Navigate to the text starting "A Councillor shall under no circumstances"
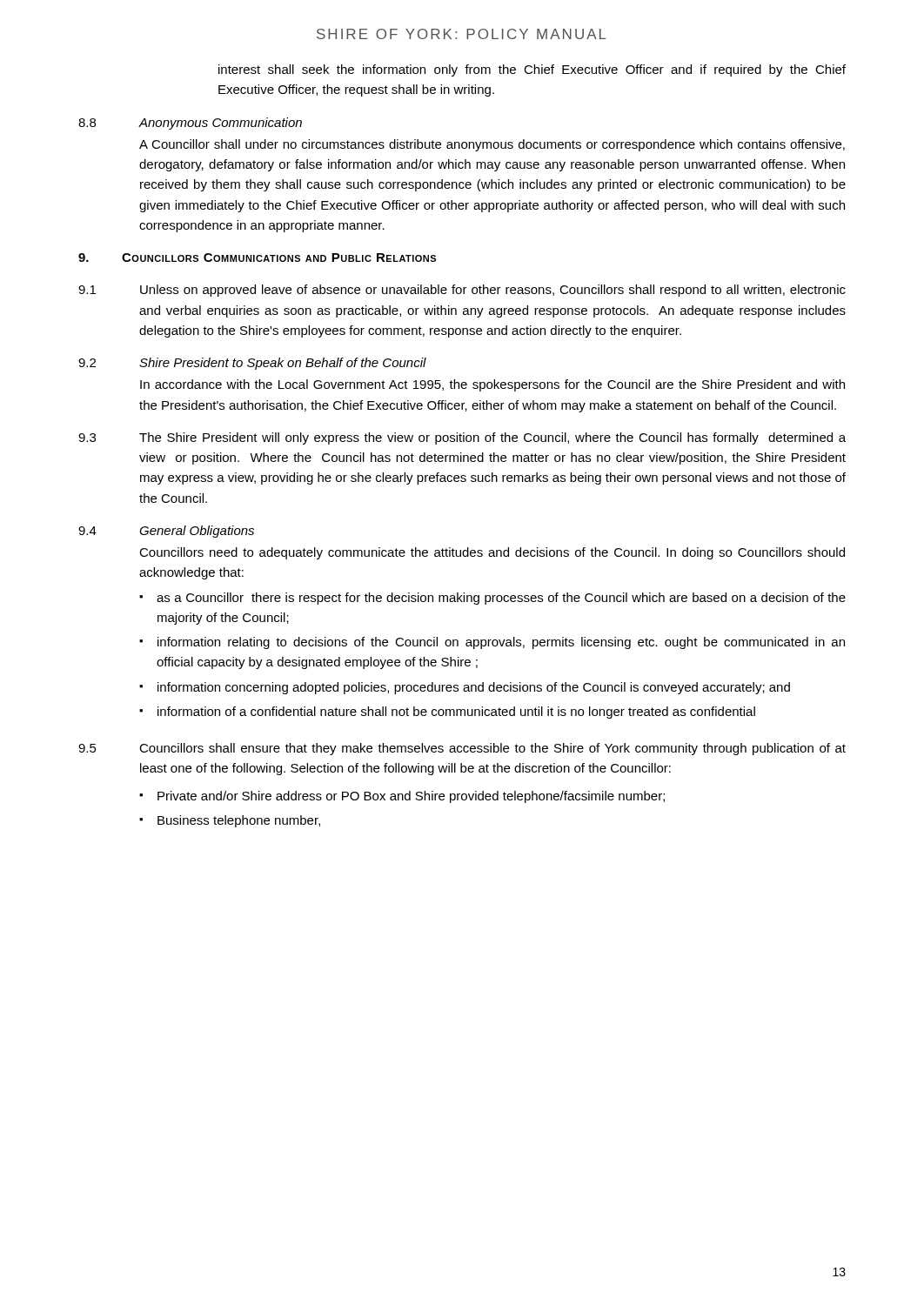 (492, 184)
